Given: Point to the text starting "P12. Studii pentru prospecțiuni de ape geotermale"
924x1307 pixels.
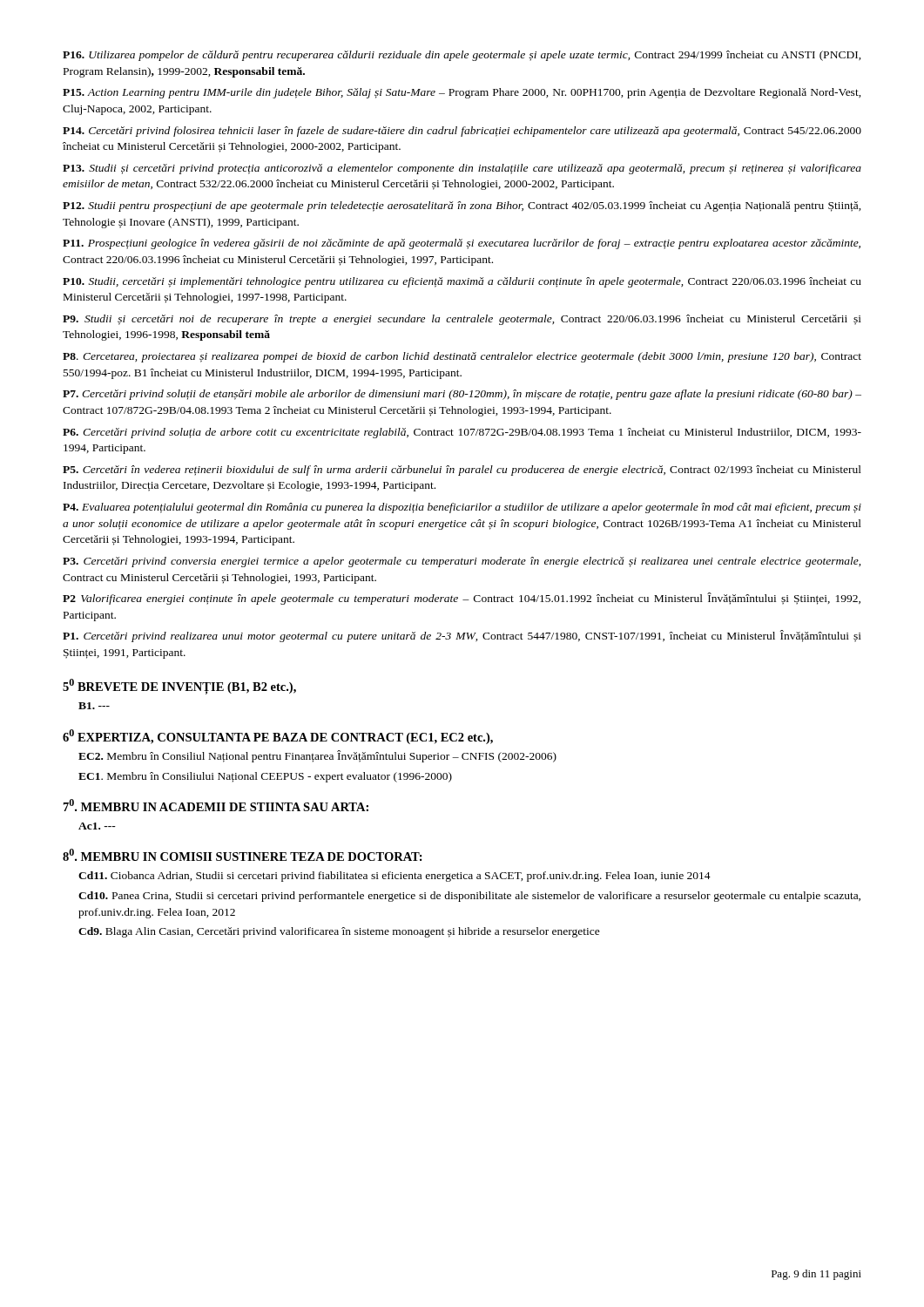Looking at the screenshot, I should pos(462,214).
